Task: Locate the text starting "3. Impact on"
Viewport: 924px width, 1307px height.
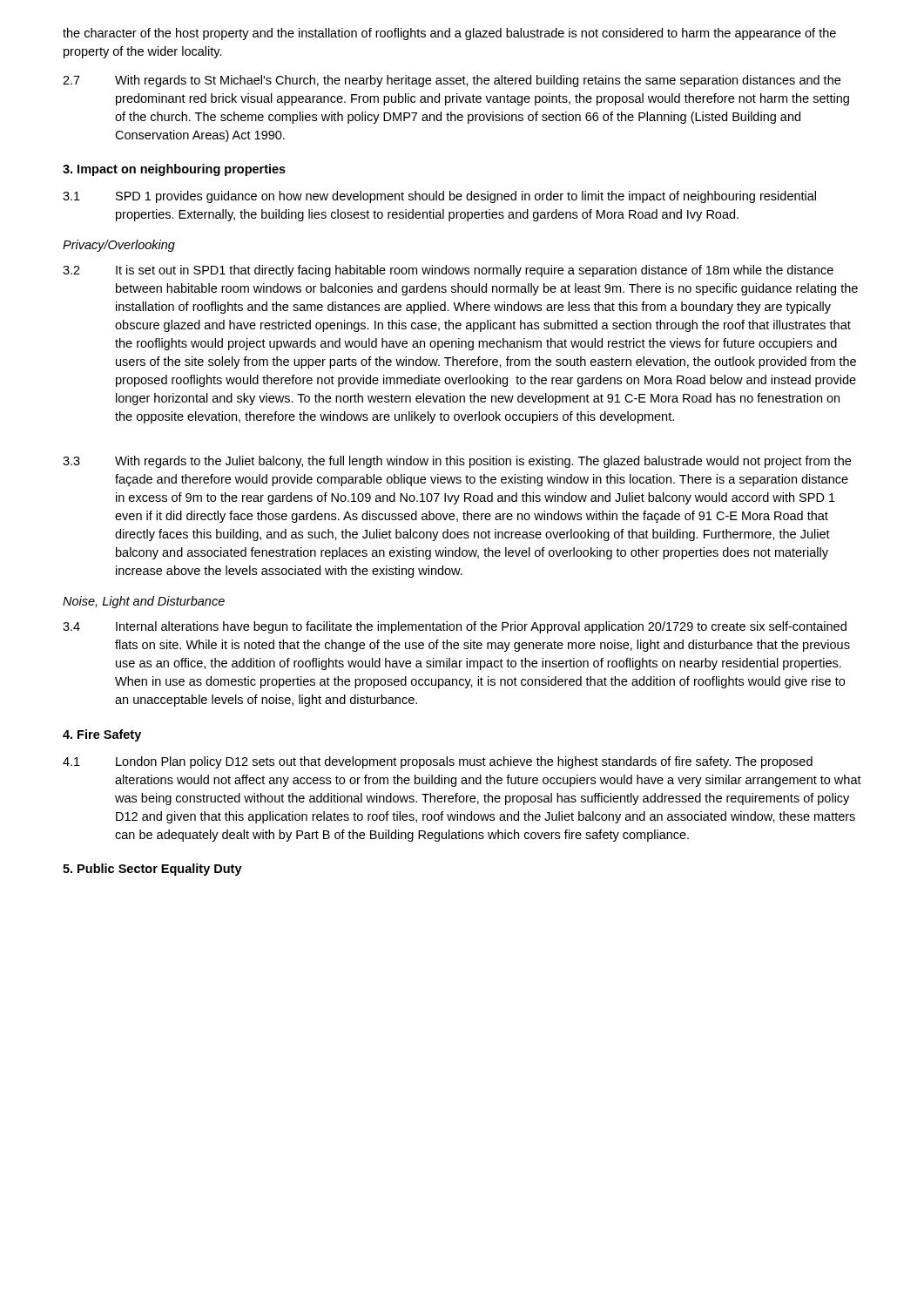Action: pyautogui.click(x=174, y=169)
